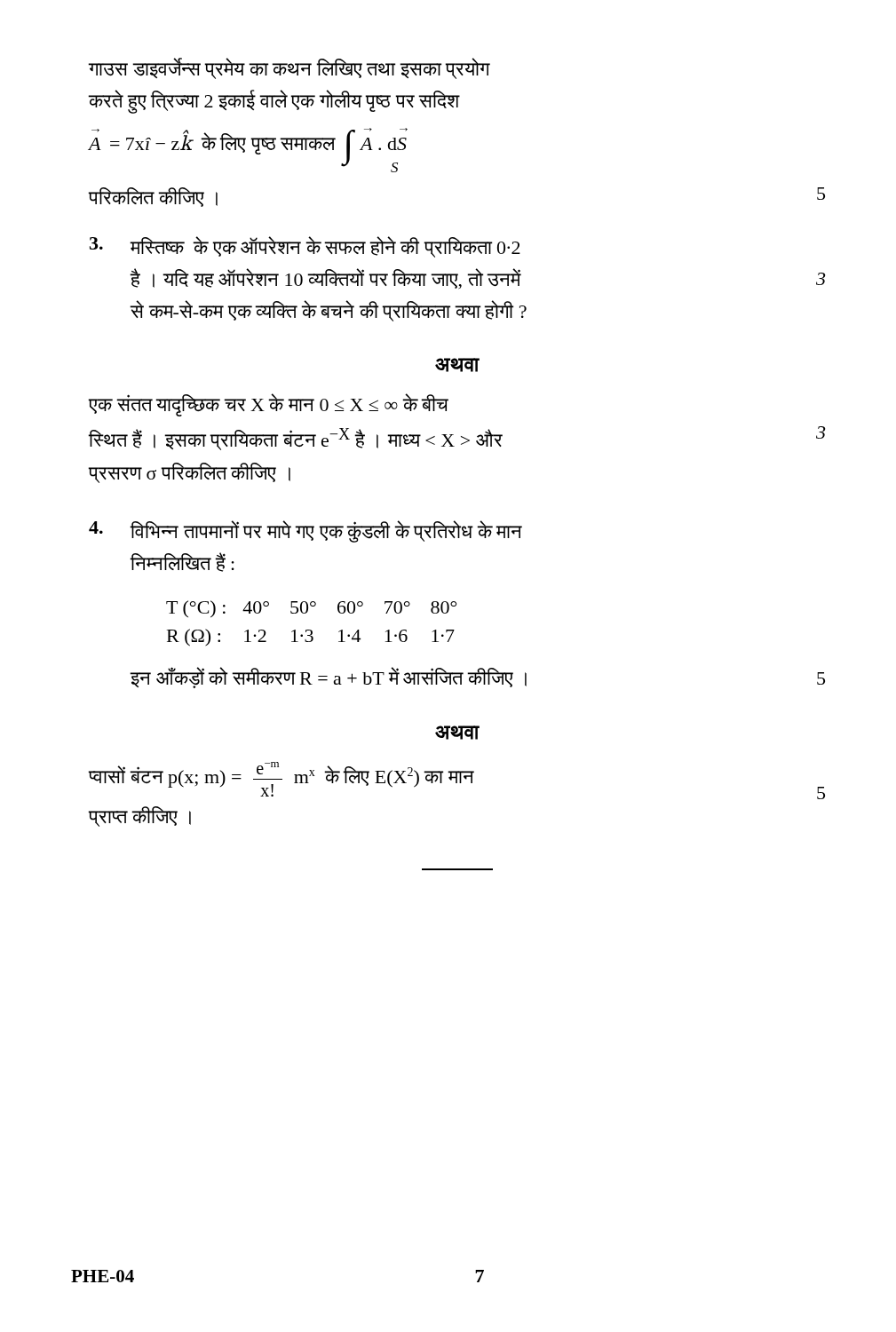Click on the text block containing "एक संतत यादृच्छिक चर"
The height and width of the screenshot is (1332, 896).
click(457, 439)
